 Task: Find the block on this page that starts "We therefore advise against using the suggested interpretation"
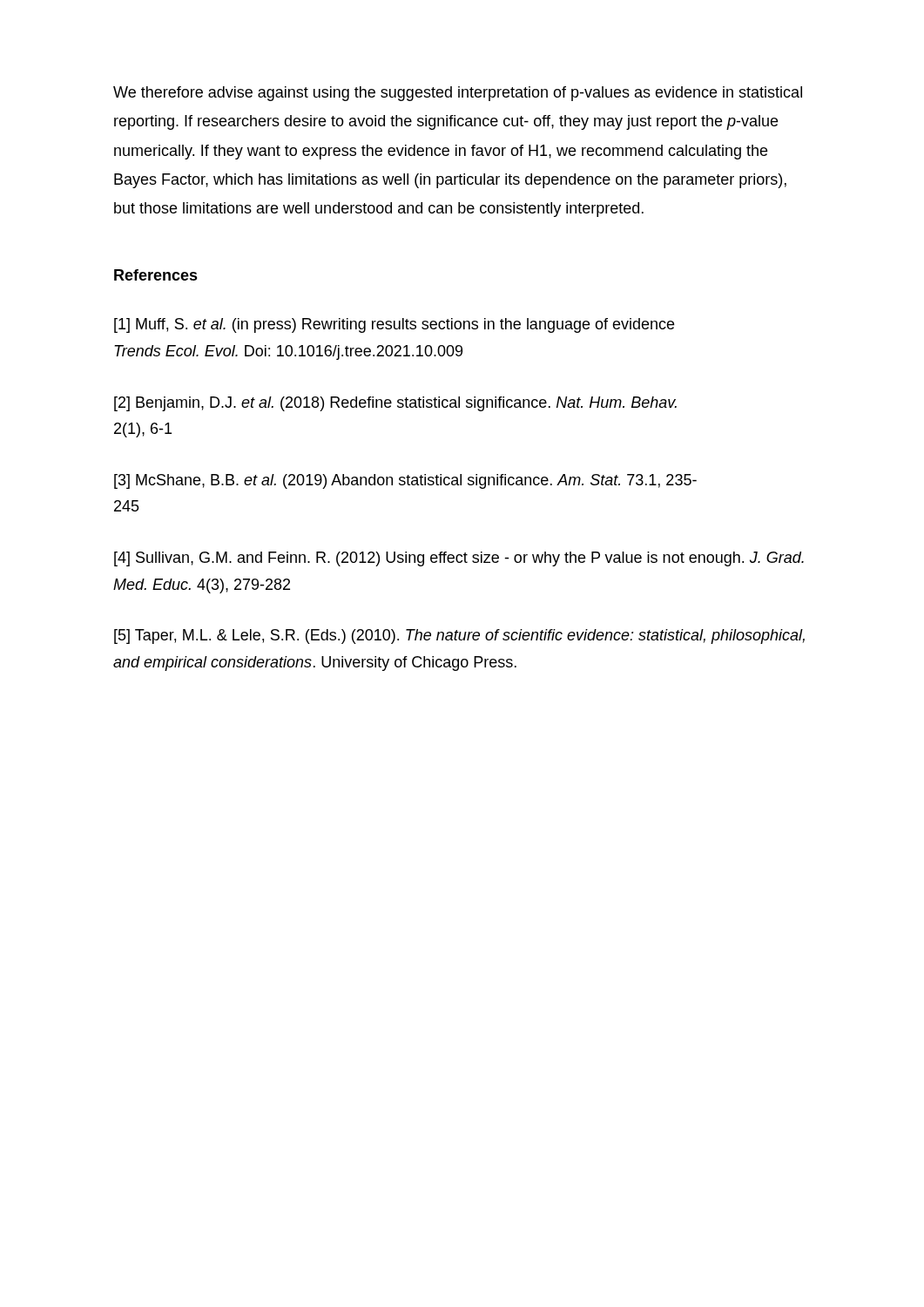click(458, 150)
